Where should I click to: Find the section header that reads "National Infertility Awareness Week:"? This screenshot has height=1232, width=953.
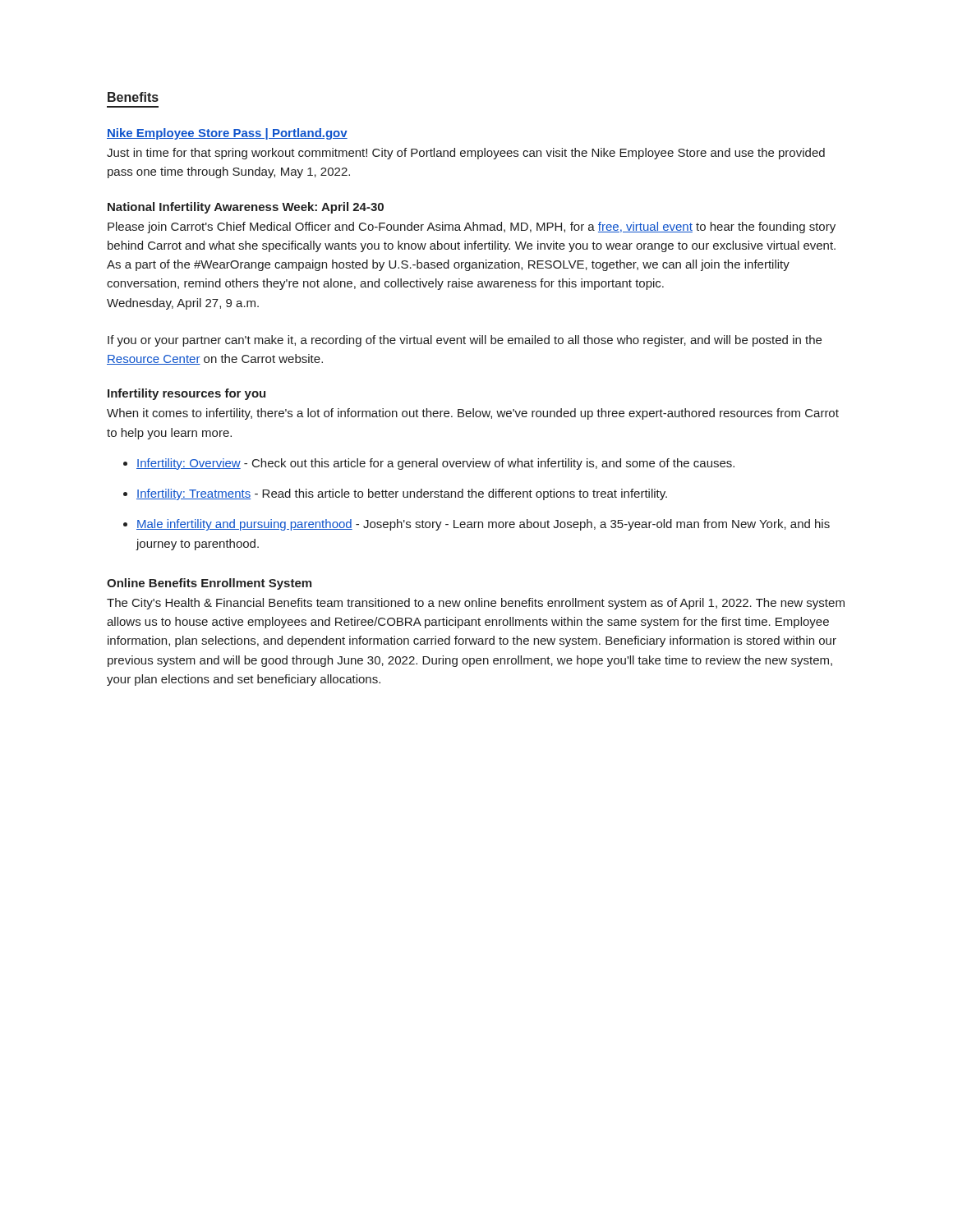coord(245,206)
